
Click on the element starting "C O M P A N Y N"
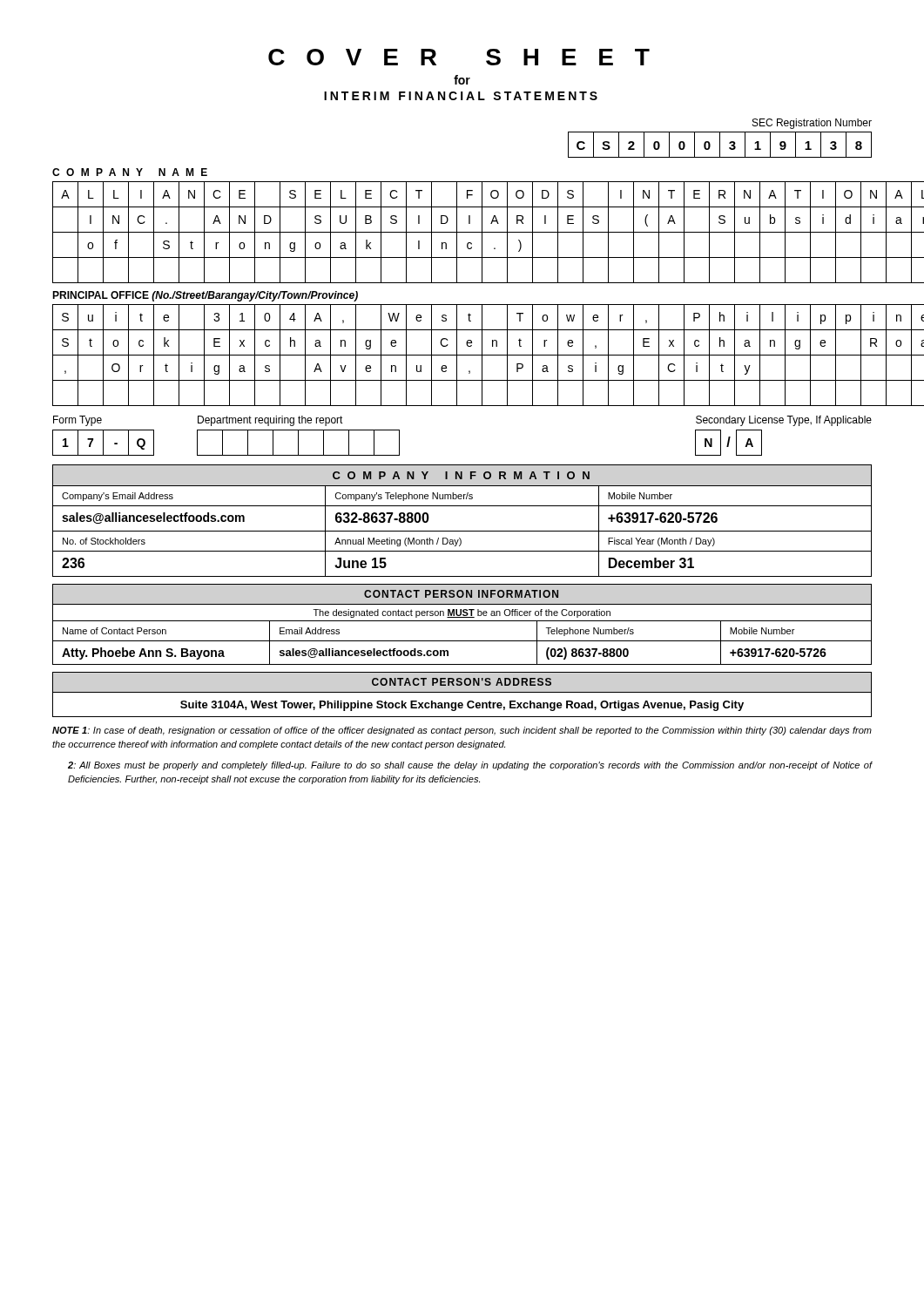[131, 173]
